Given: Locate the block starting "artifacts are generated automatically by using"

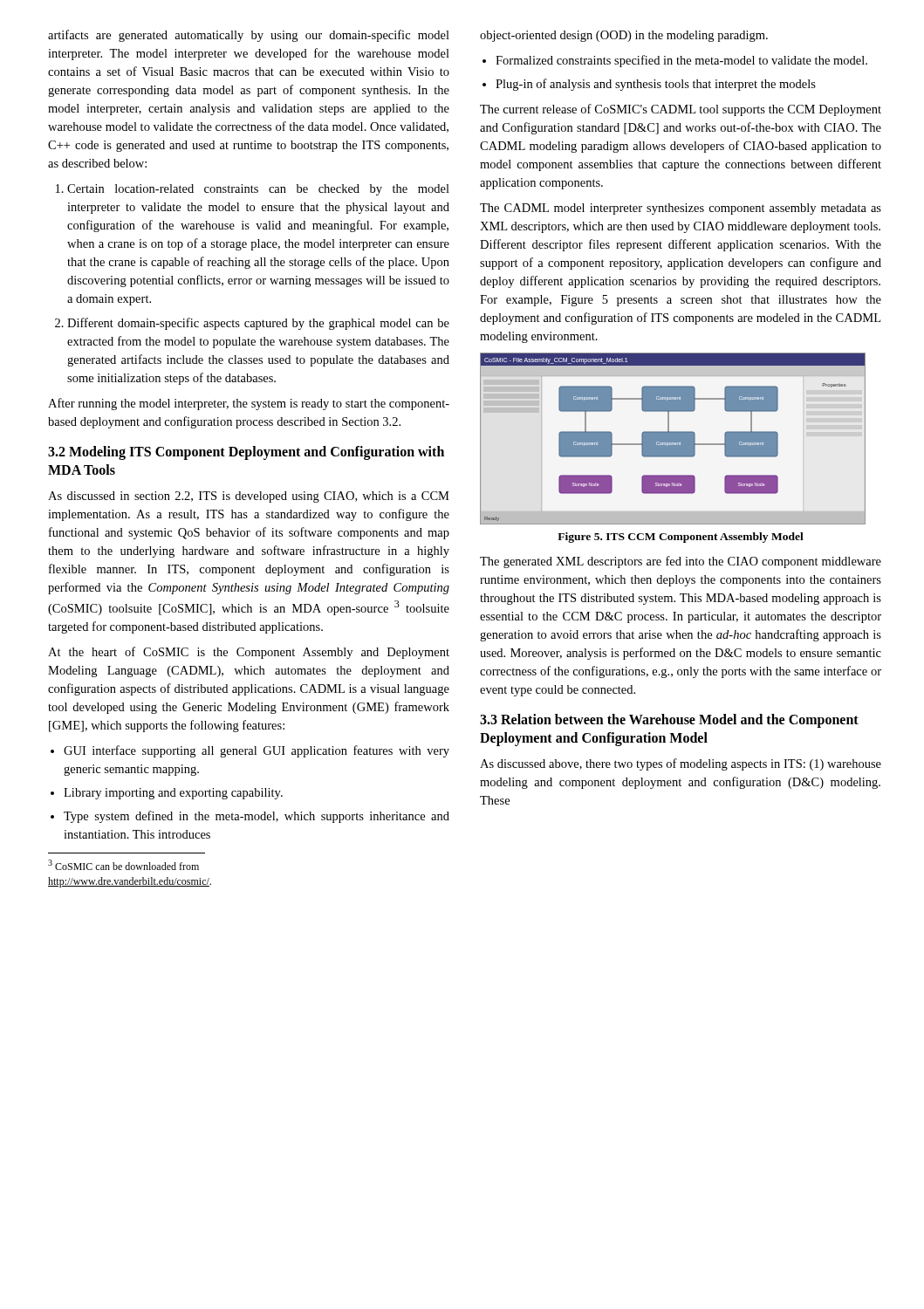Looking at the screenshot, I should click(x=249, y=100).
